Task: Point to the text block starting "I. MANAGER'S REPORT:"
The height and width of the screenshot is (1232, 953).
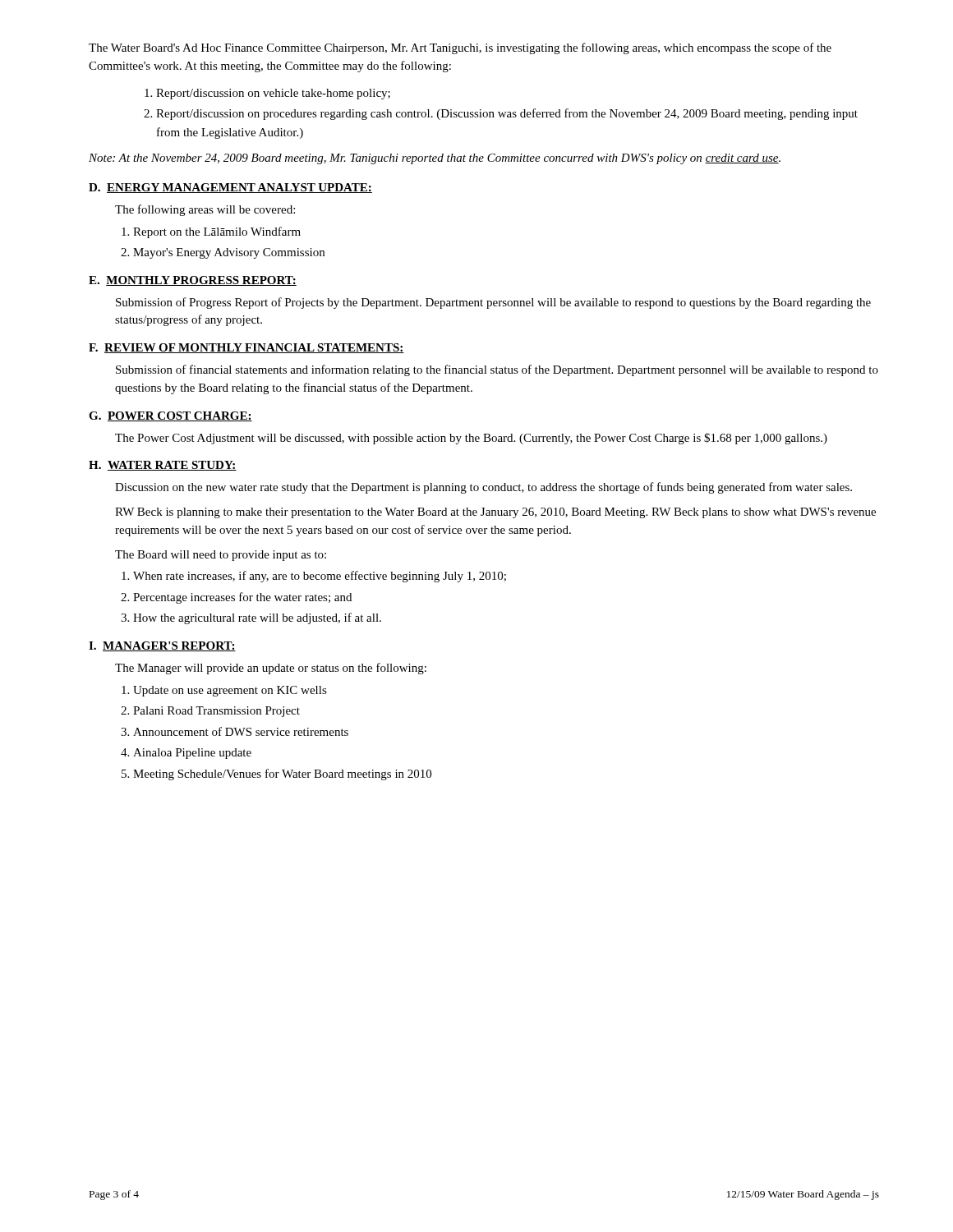Action: [x=162, y=645]
